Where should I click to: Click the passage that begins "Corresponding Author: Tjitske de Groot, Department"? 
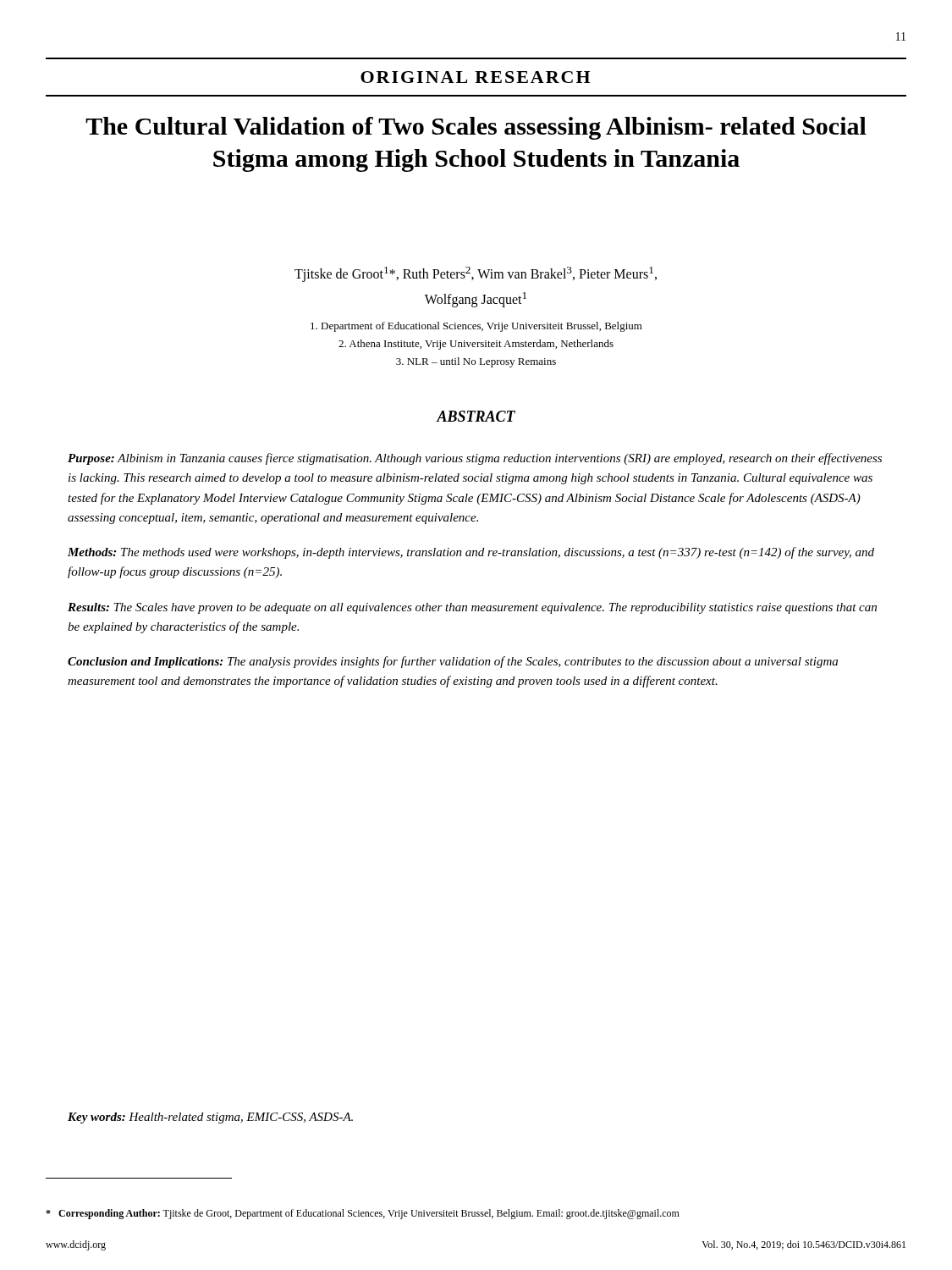(476, 1213)
